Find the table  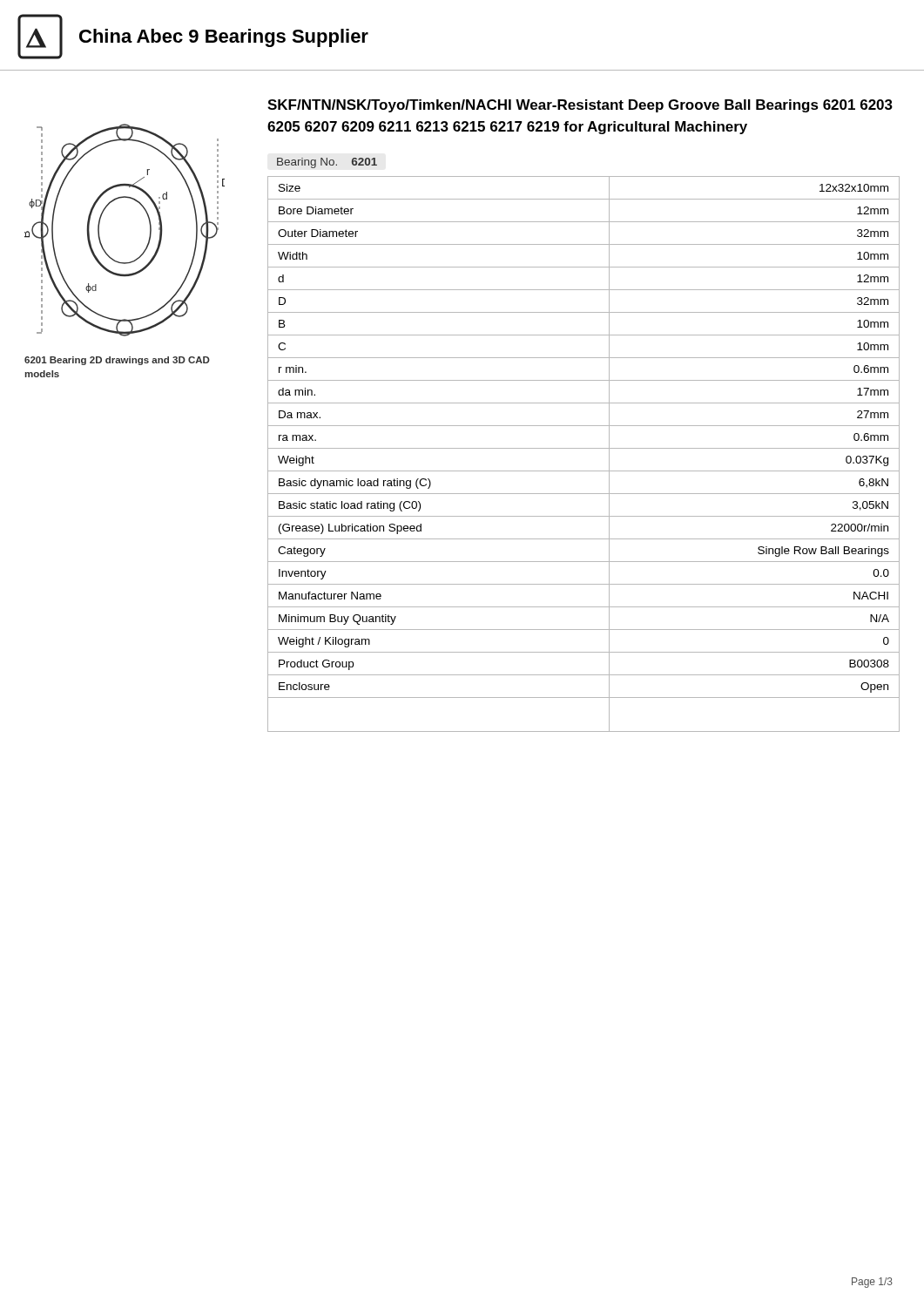583,454
